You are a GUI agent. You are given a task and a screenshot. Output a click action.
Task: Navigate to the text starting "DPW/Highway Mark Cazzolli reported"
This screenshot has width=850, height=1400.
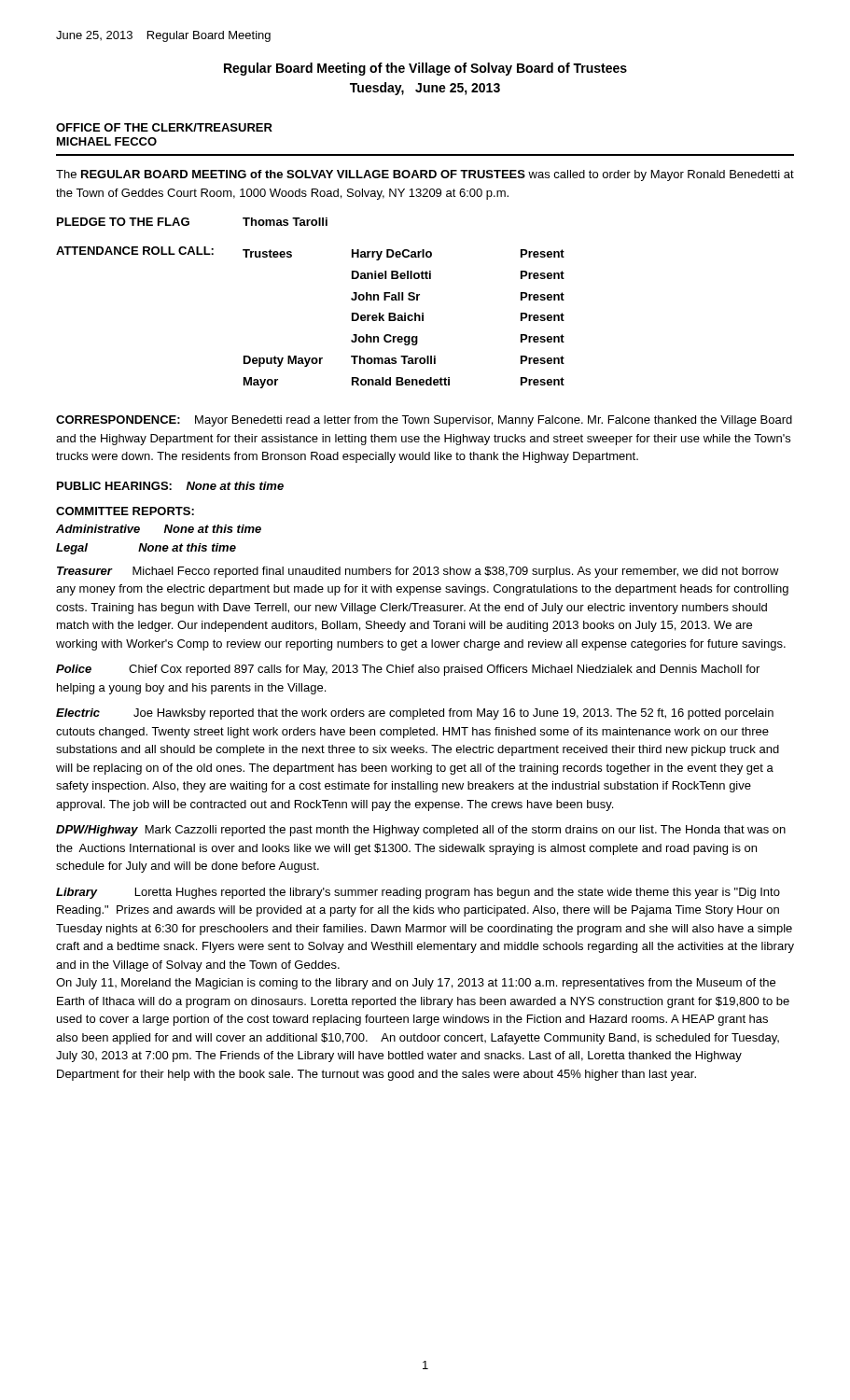(421, 848)
